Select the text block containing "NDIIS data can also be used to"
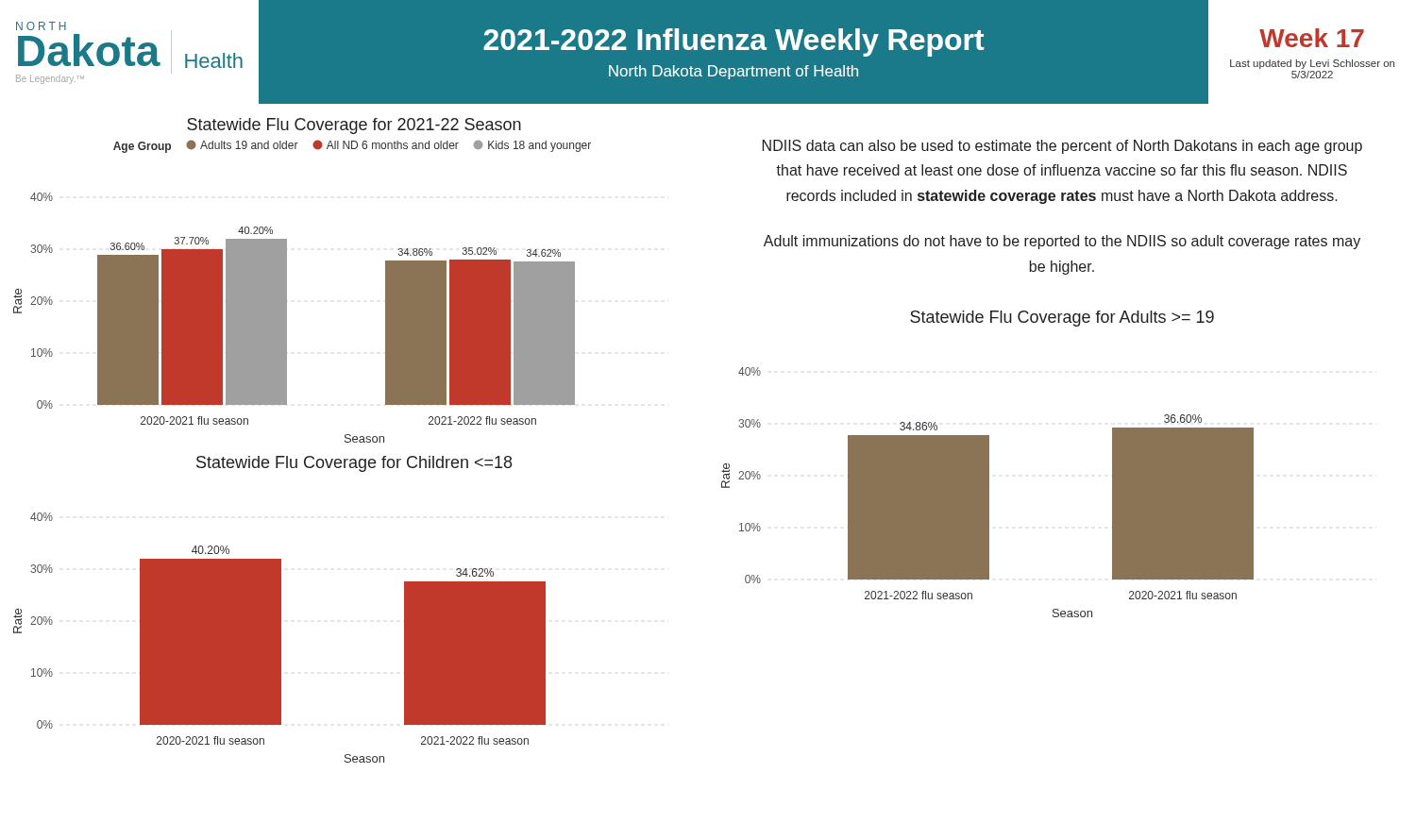The image size is (1416, 840). (1062, 171)
